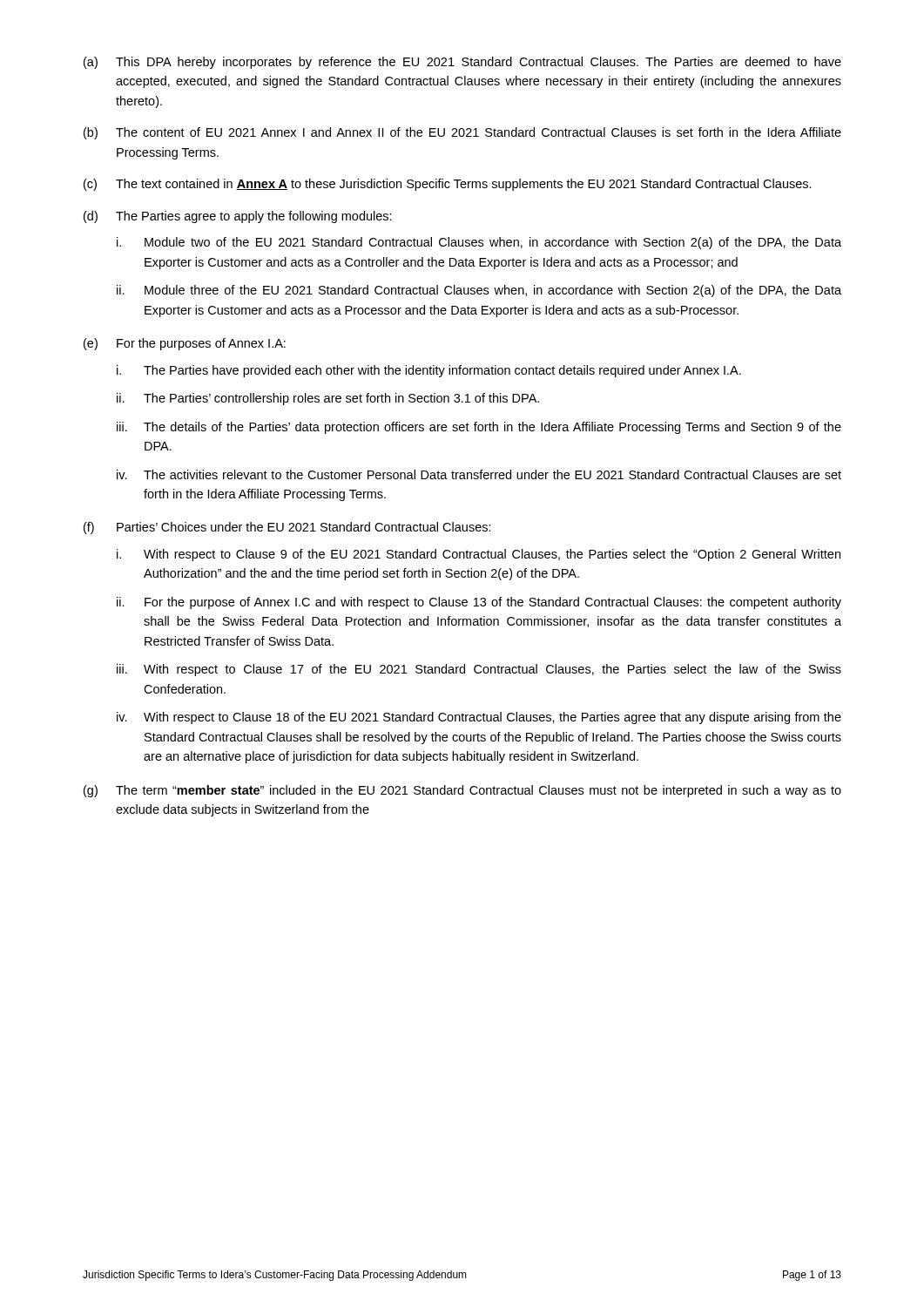This screenshot has width=924, height=1307.
Task: Click on the region starting "(c) The text contained in Annex A"
Action: [x=462, y=184]
